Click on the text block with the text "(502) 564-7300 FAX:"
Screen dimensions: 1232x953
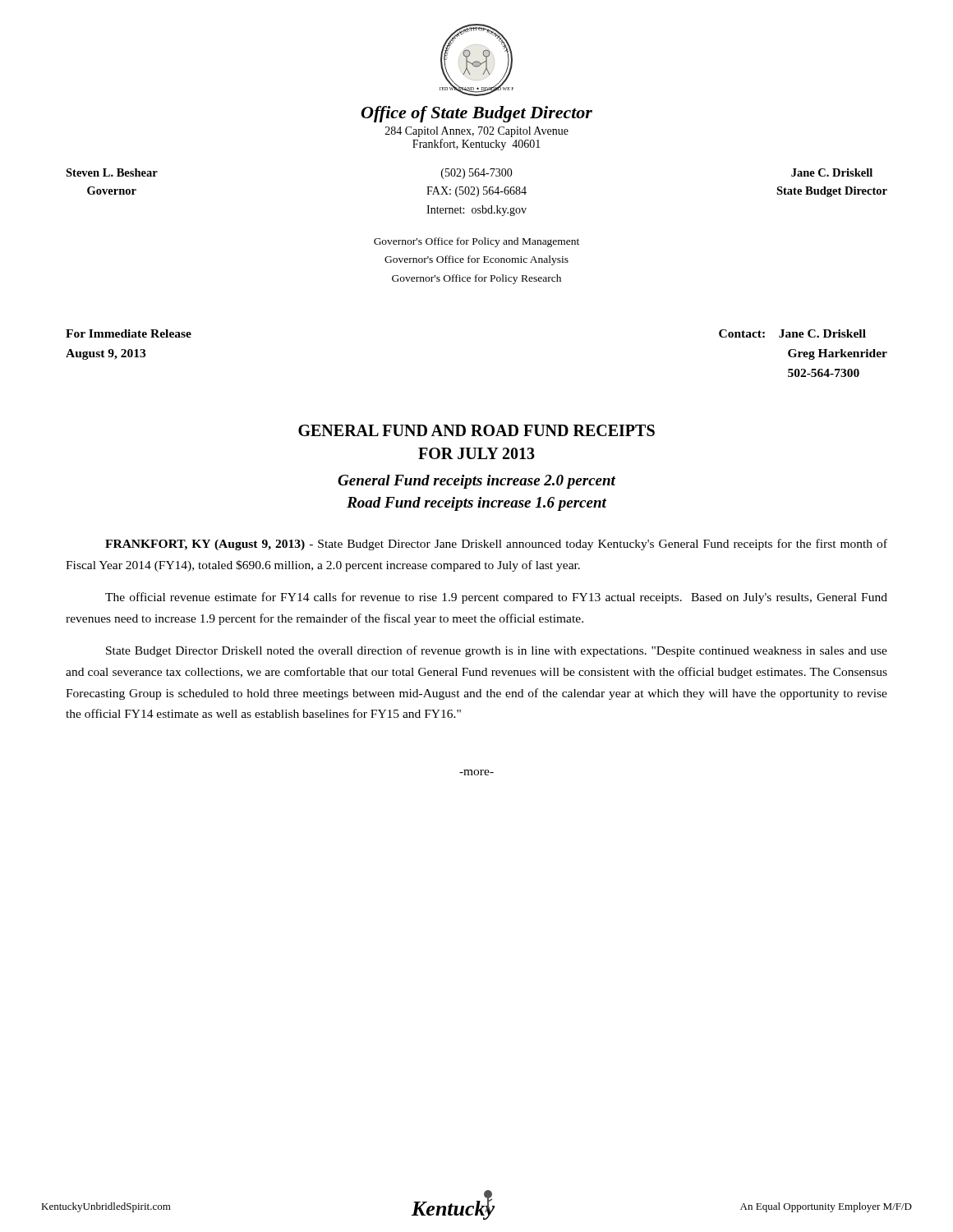[476, 191]
